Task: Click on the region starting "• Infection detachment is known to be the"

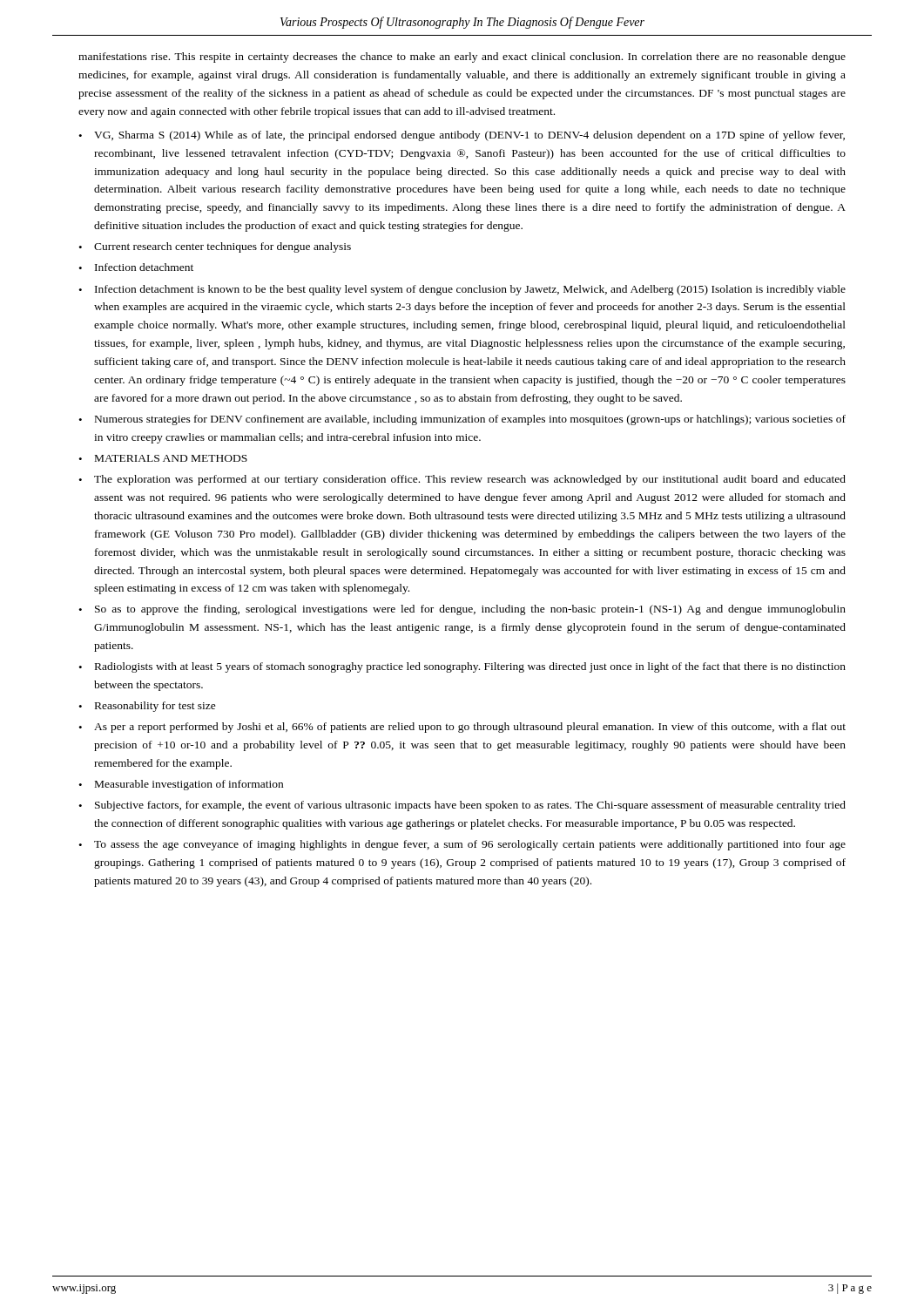Action: pos(462,344)
